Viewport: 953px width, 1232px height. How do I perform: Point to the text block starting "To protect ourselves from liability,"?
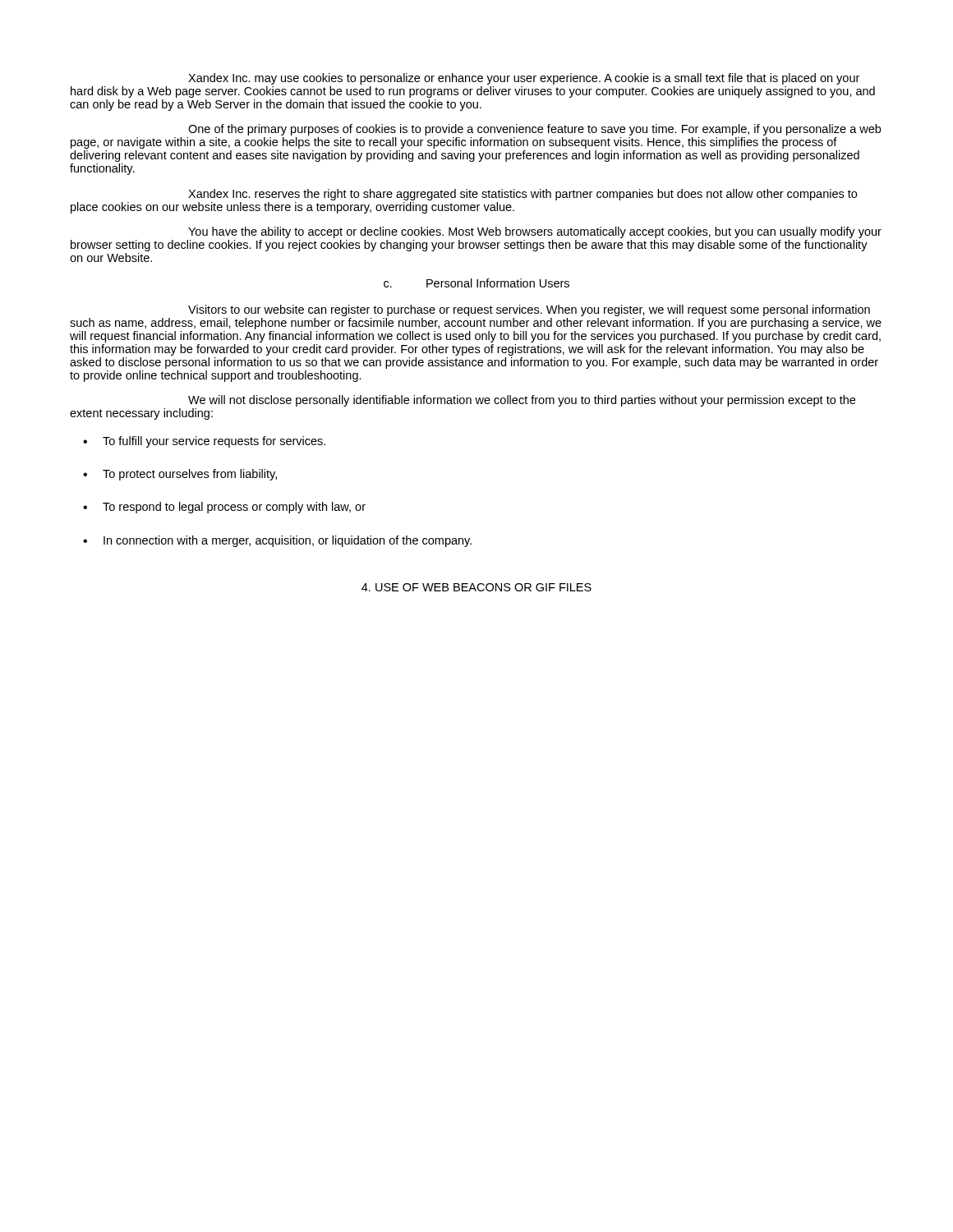coord(180,475)
